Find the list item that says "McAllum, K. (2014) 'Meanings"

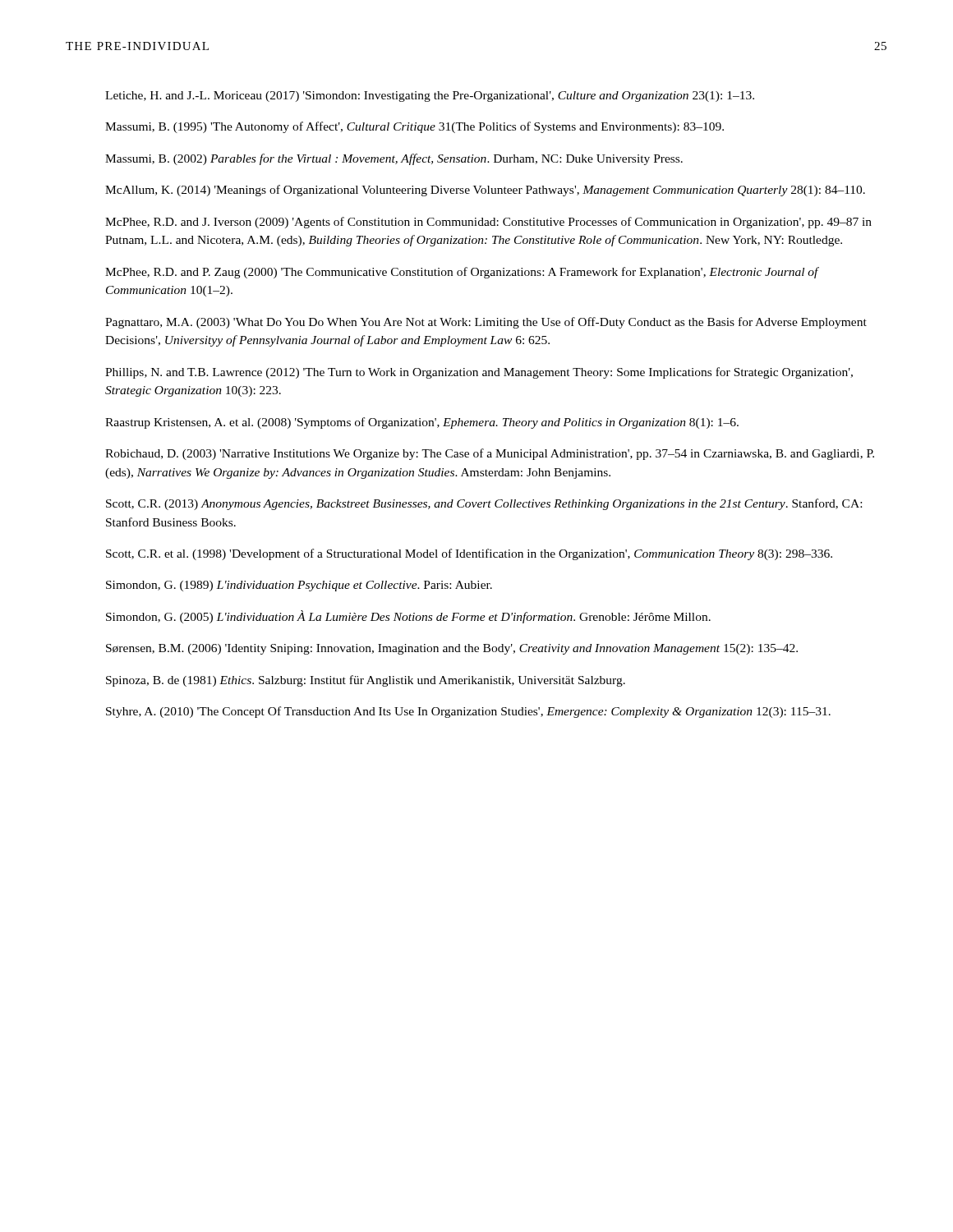tap(476, 190)
